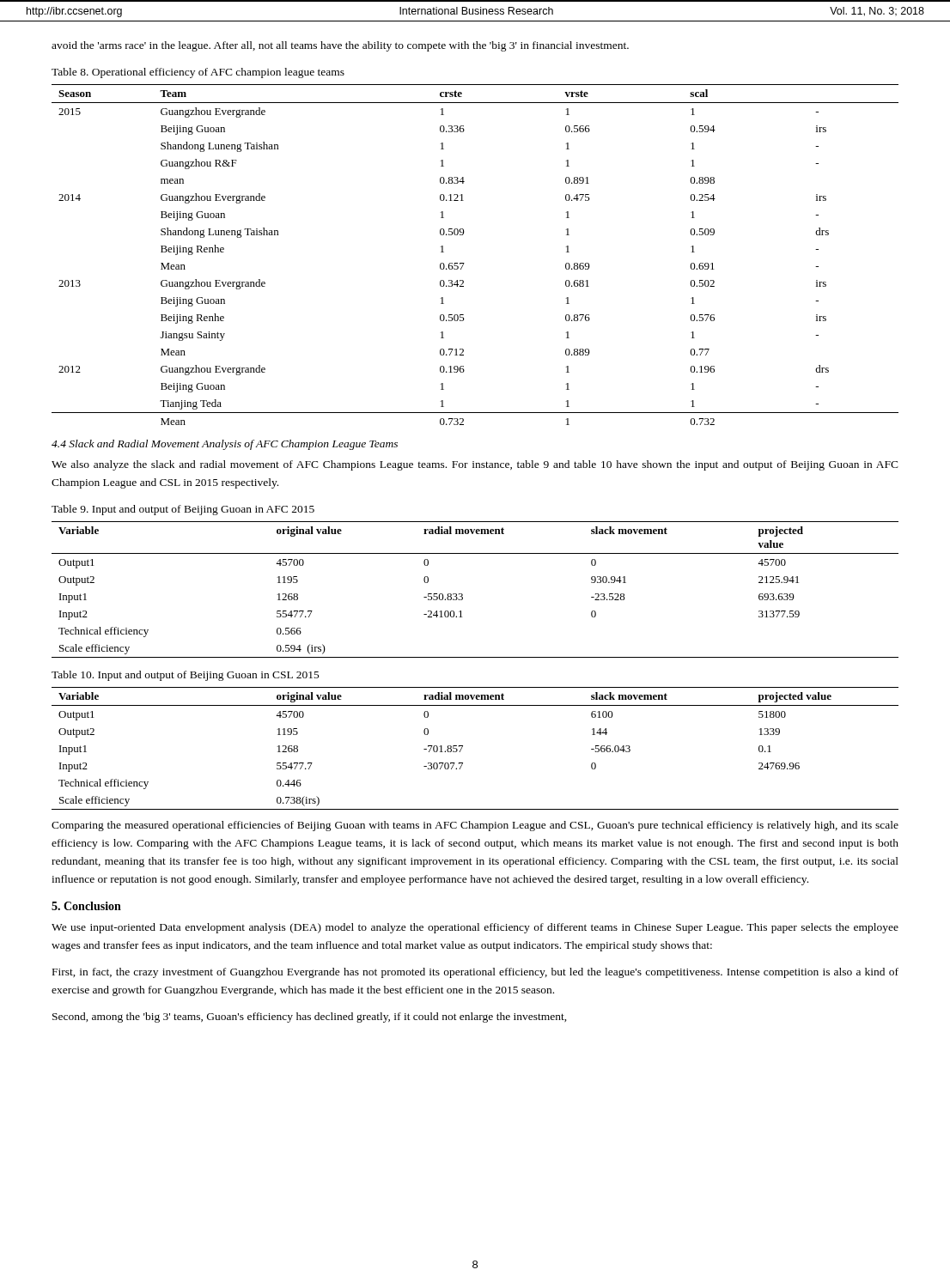Locate the element starting "4.4 Slack and Radial Movement"

pyautogui.click(x=225, y=443)
